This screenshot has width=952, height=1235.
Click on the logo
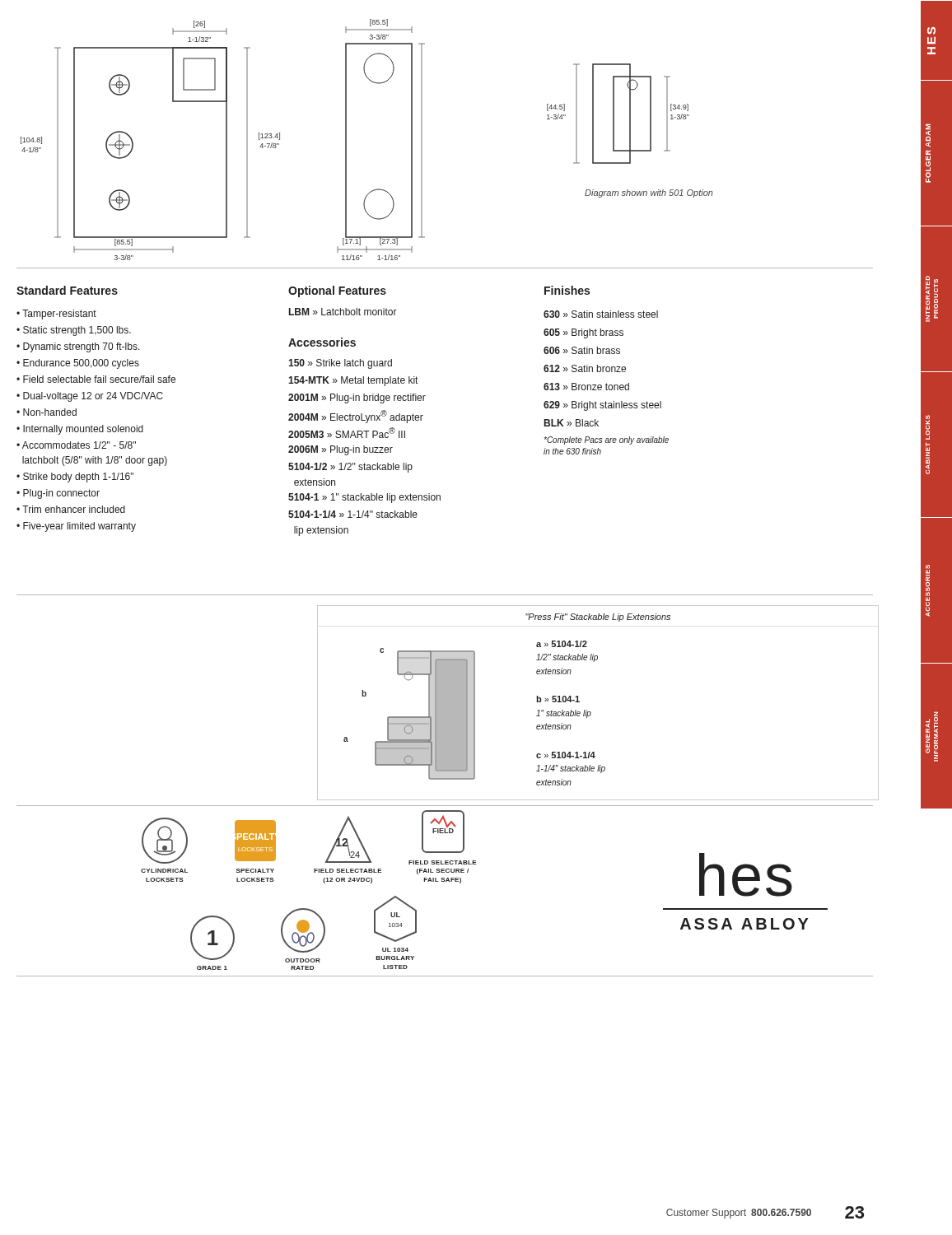(x=745, y=889)
